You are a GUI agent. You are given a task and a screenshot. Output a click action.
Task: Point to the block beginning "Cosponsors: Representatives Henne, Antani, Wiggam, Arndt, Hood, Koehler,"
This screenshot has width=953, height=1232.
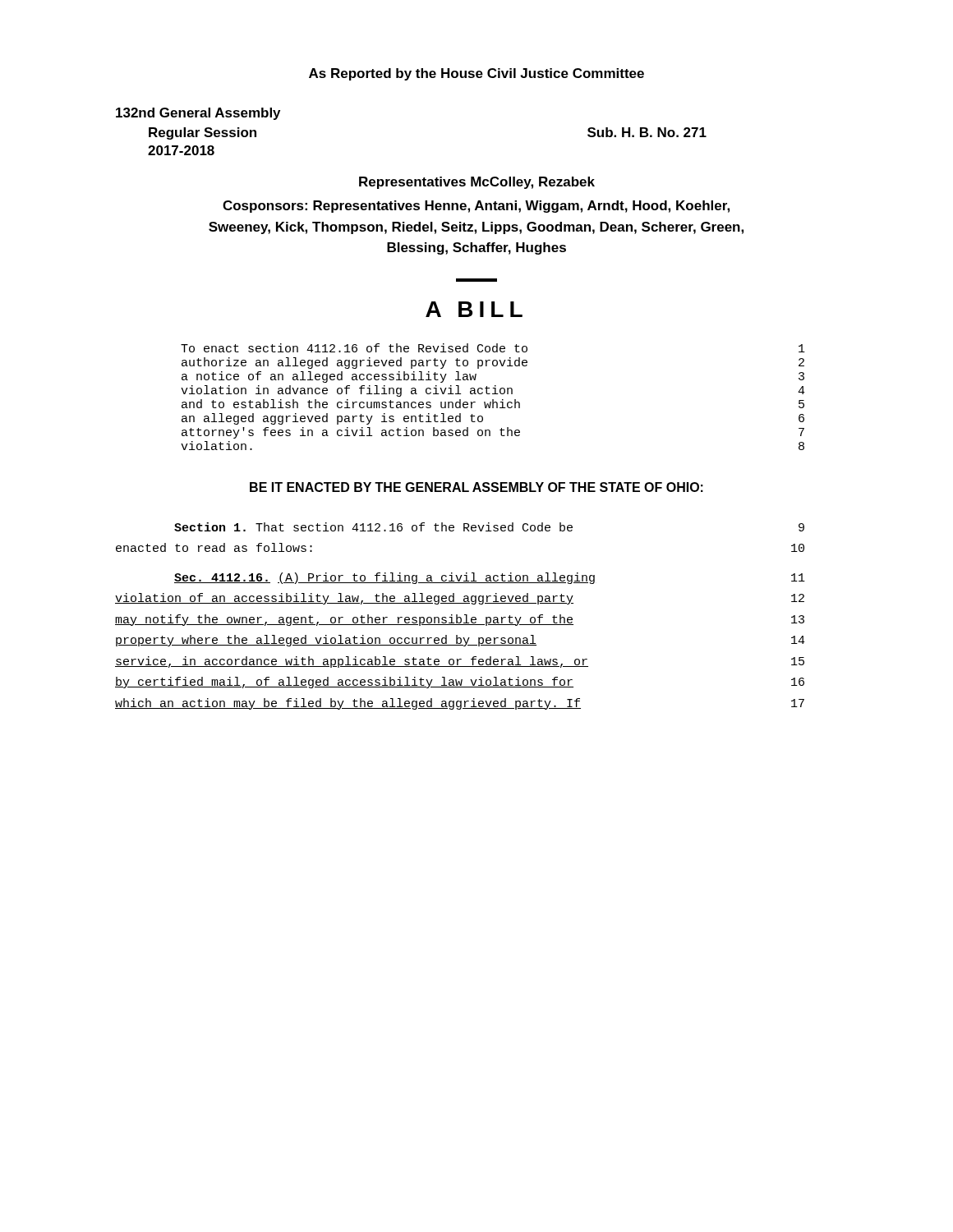point(476,227)
